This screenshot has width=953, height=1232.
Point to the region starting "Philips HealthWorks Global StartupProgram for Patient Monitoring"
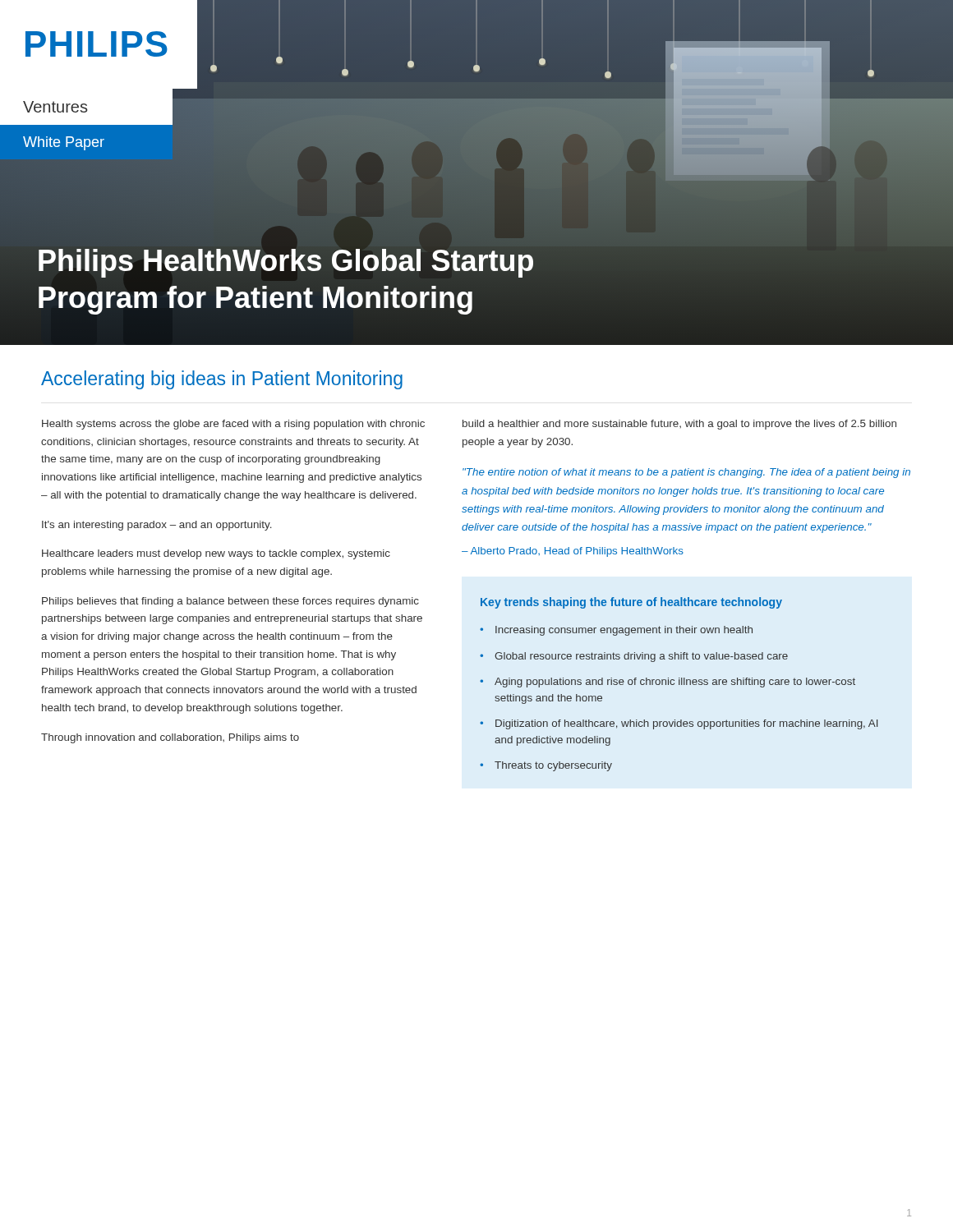pos(286,279)
